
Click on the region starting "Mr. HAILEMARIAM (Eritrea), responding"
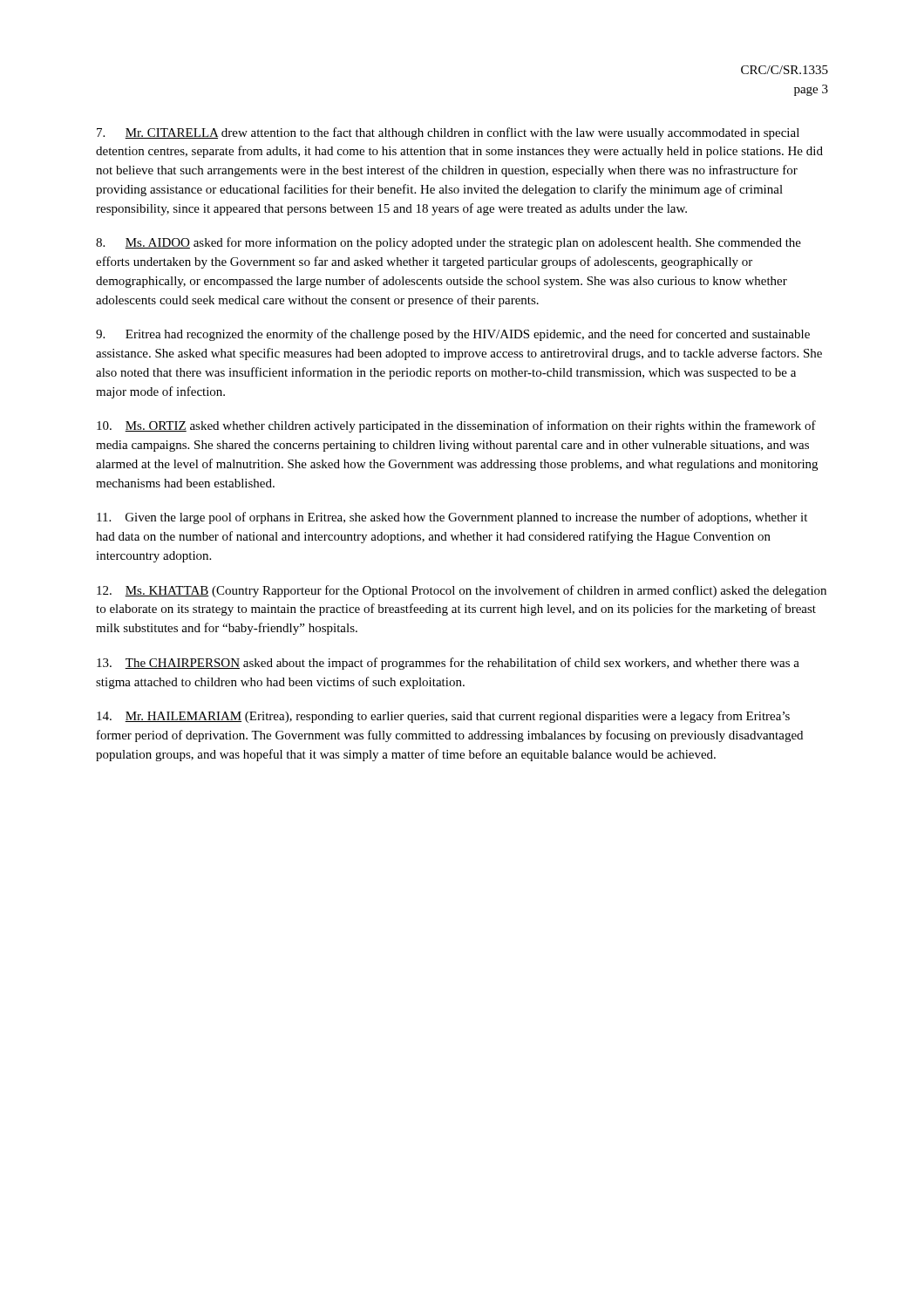click(x=450, y=735)
